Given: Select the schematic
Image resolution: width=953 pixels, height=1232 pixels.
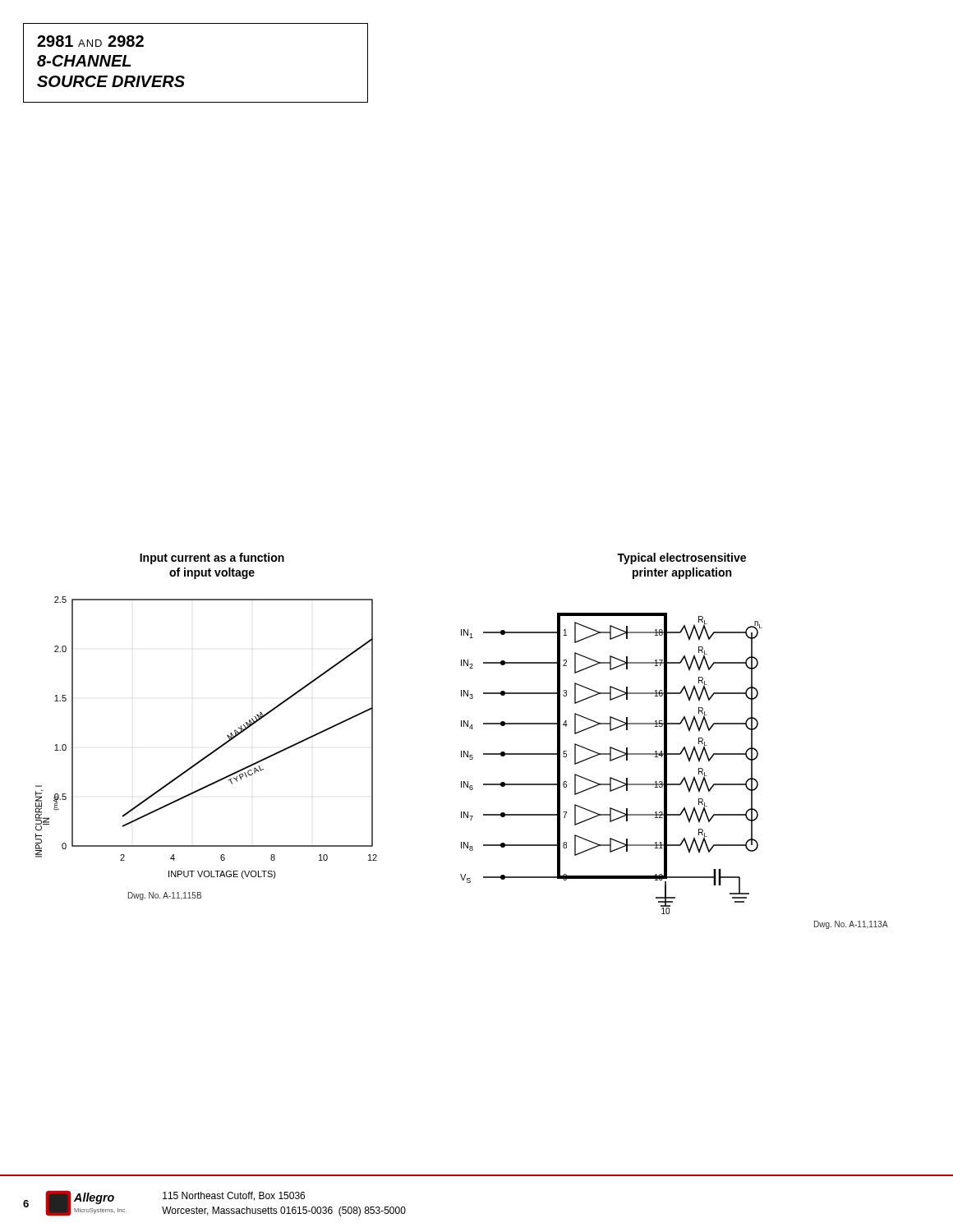Looking at the screenshot, I should tap(682, 734).
